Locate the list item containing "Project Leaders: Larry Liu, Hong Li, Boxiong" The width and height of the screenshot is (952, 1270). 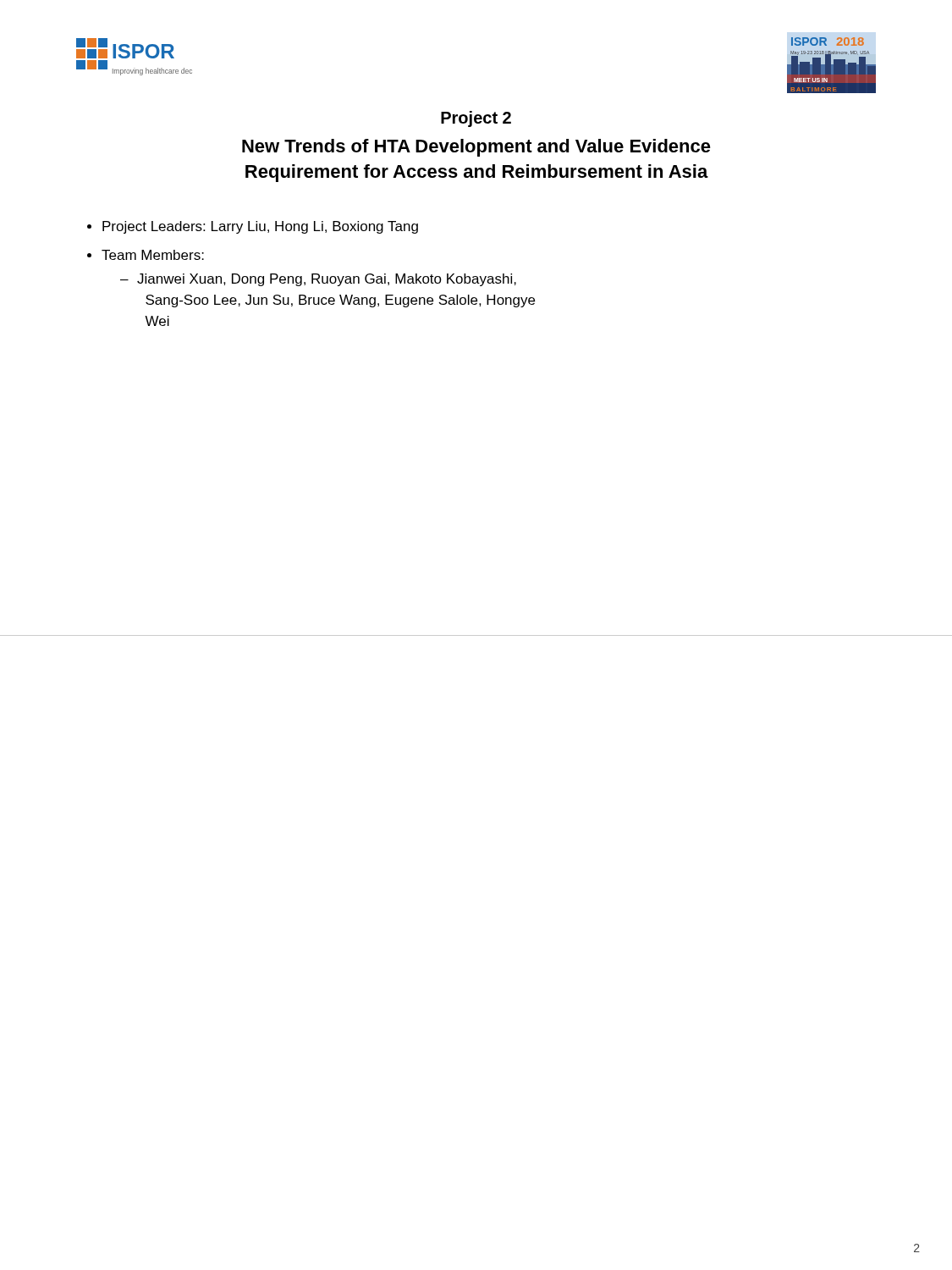(260, 227)
